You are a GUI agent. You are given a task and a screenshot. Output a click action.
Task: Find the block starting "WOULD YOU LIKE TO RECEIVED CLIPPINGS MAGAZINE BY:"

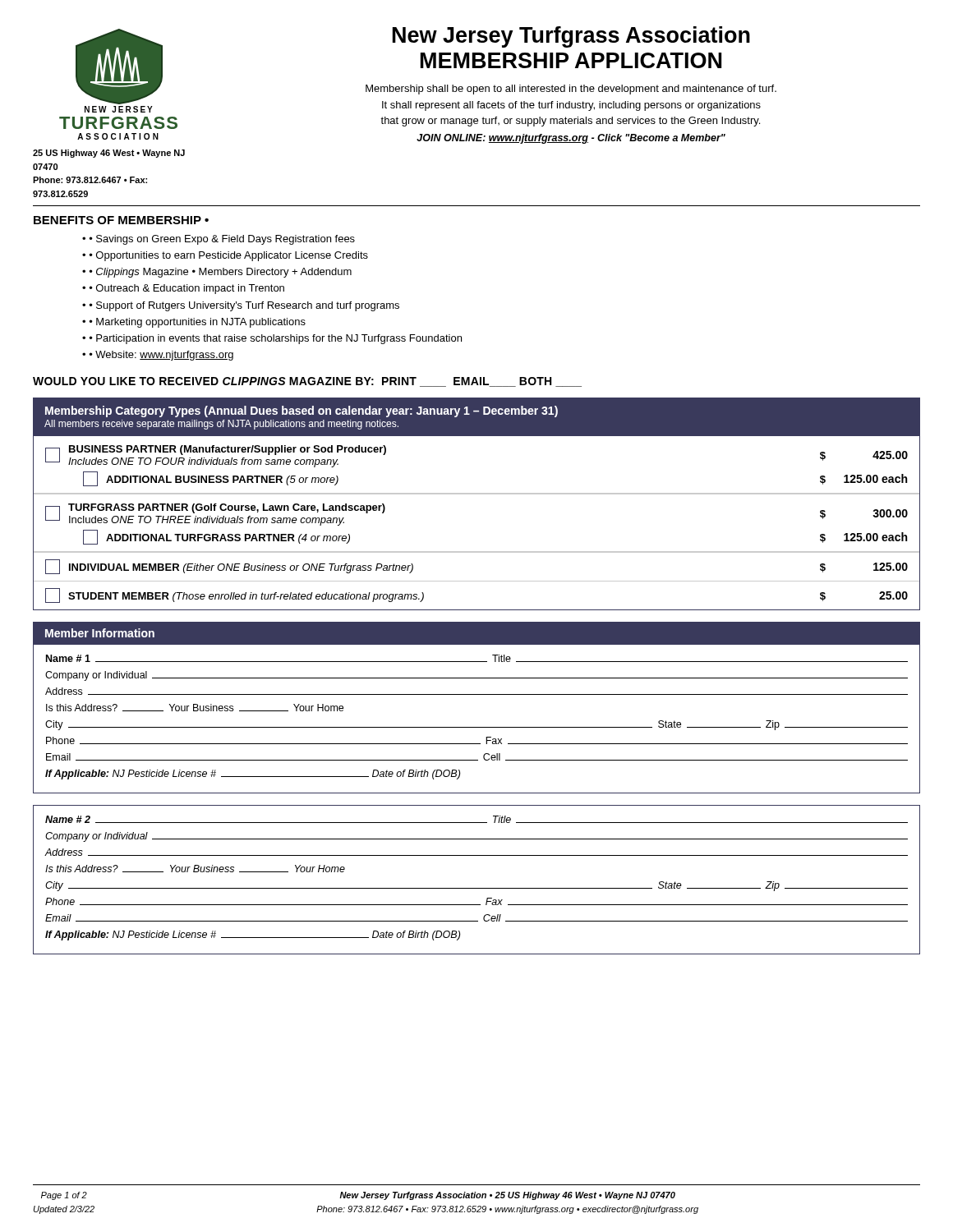click(307, 381)
